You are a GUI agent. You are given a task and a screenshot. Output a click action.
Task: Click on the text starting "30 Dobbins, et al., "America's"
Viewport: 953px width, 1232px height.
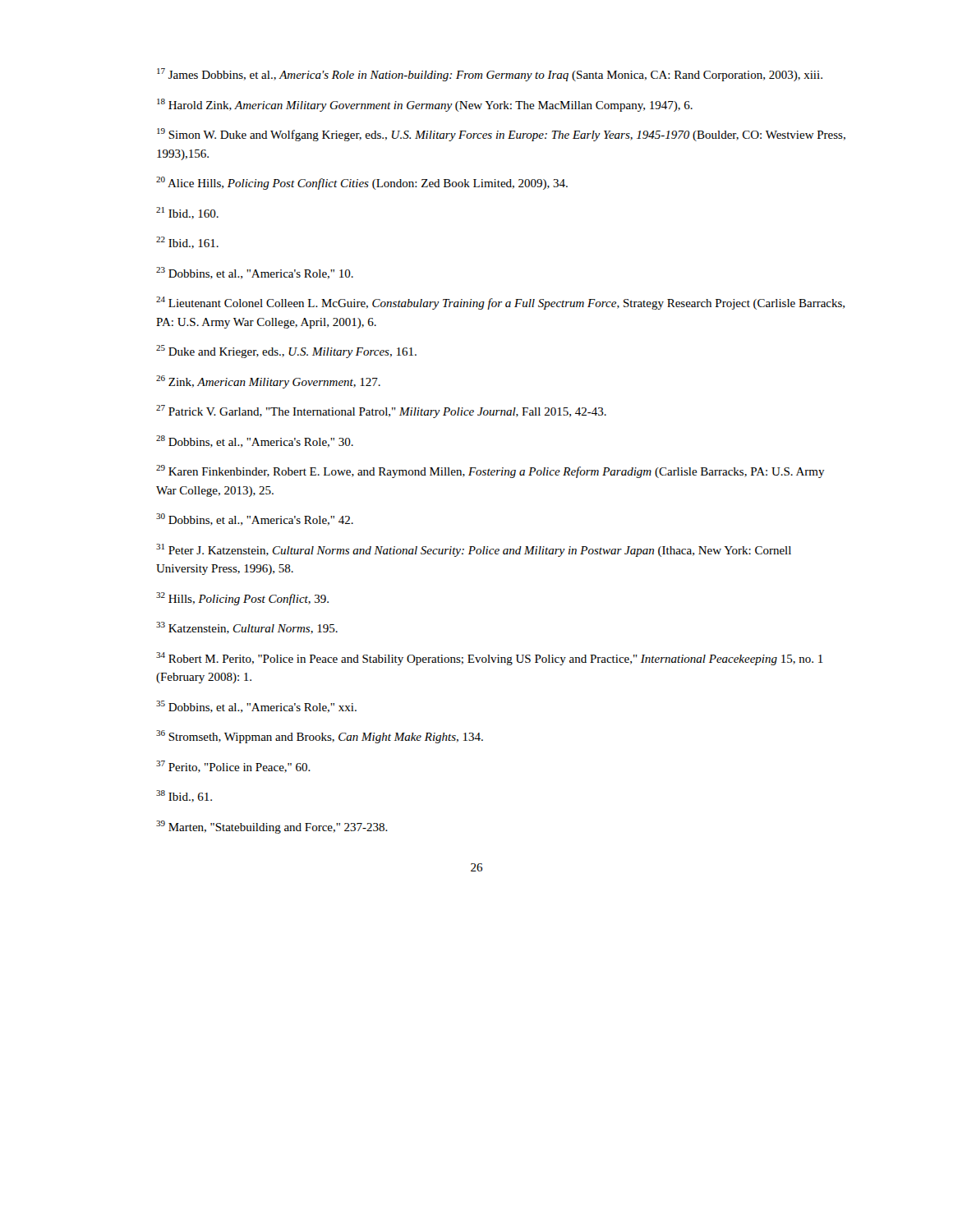coord(255,519)
